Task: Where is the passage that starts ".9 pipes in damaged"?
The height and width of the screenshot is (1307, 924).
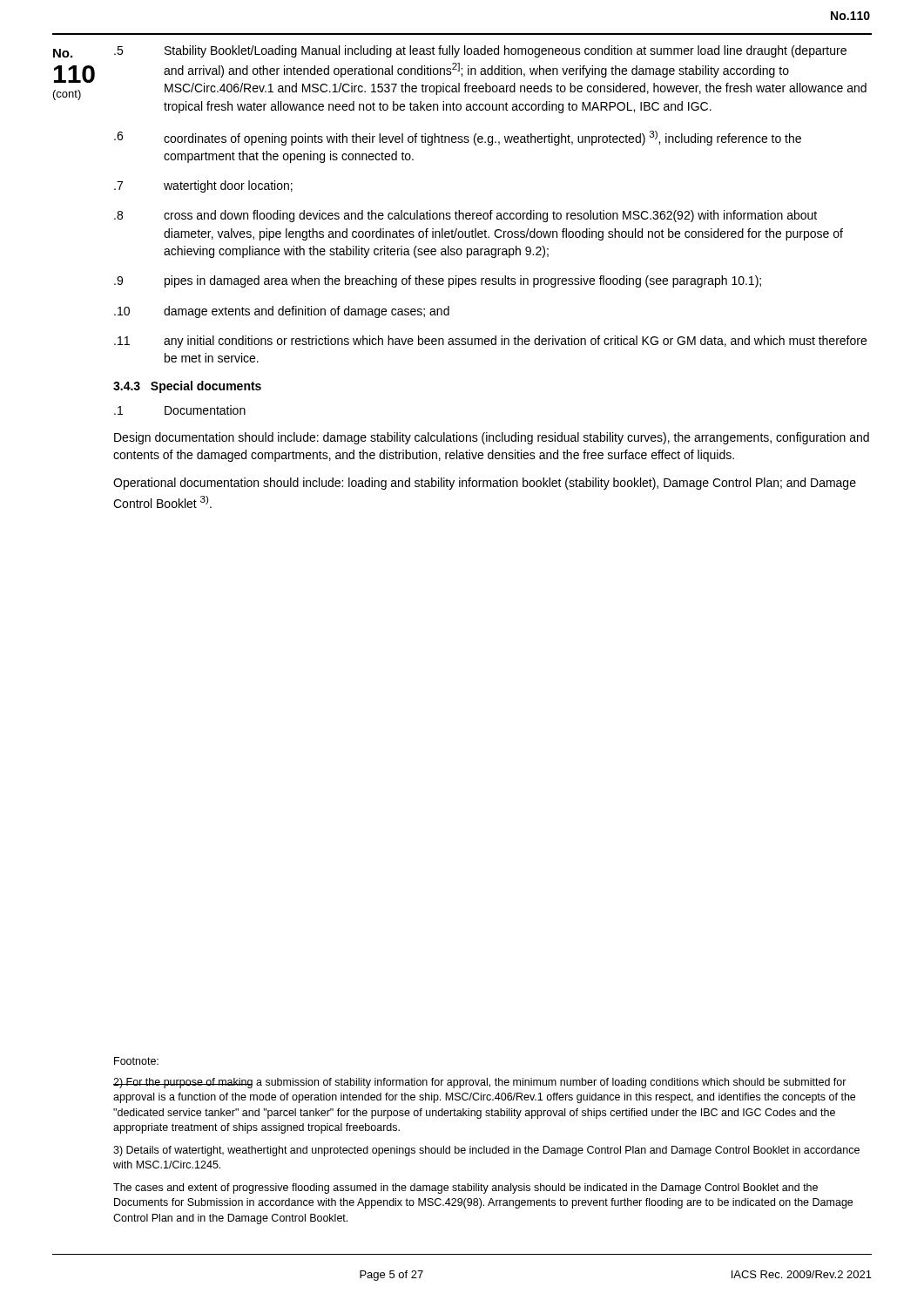Action: [492, 281]
